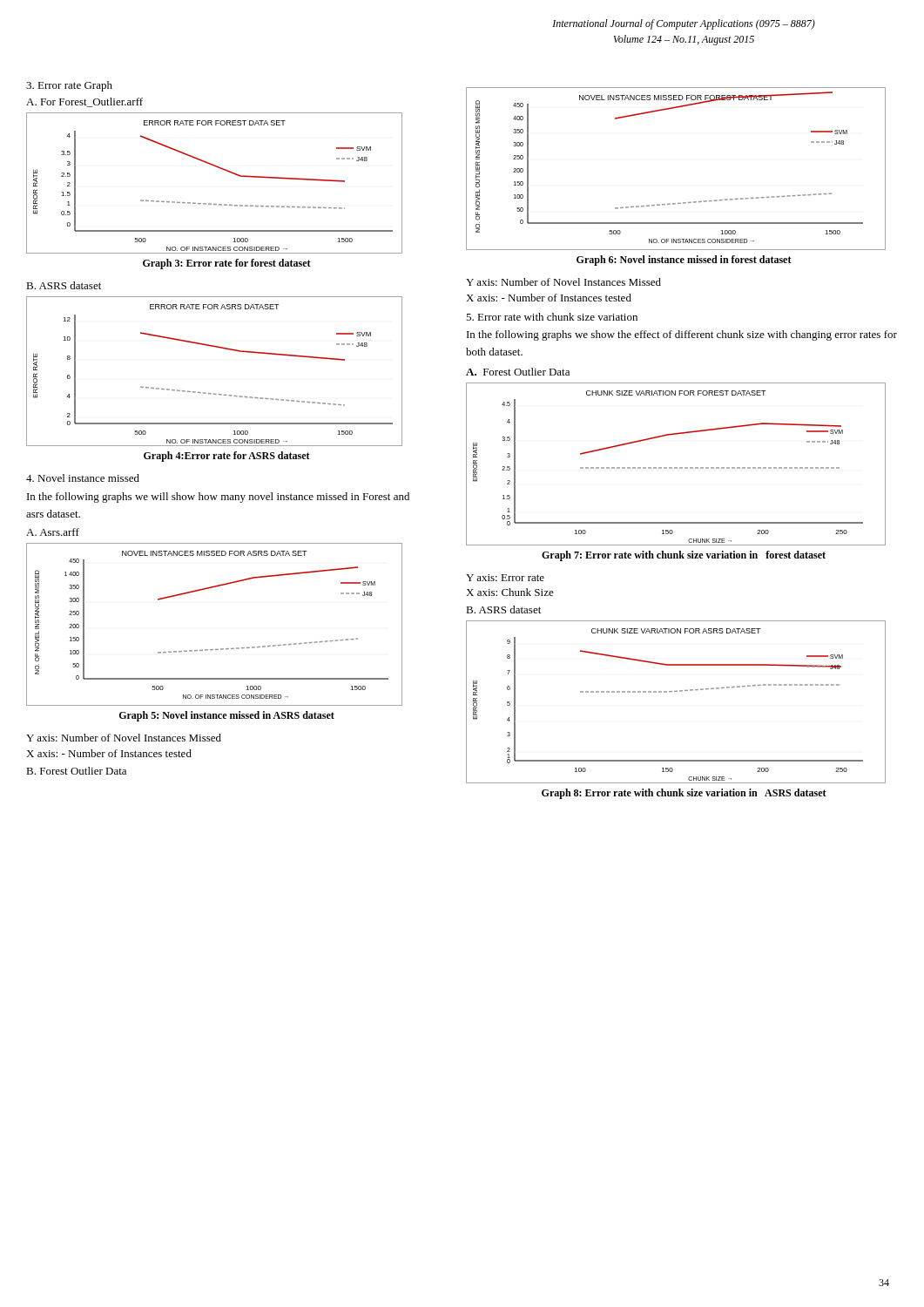Screen dimensions: 1307x924
Task: Click on the caption with the text "Graph 6: Novel instance missed in forest dataset"
Action: point(684,260)
